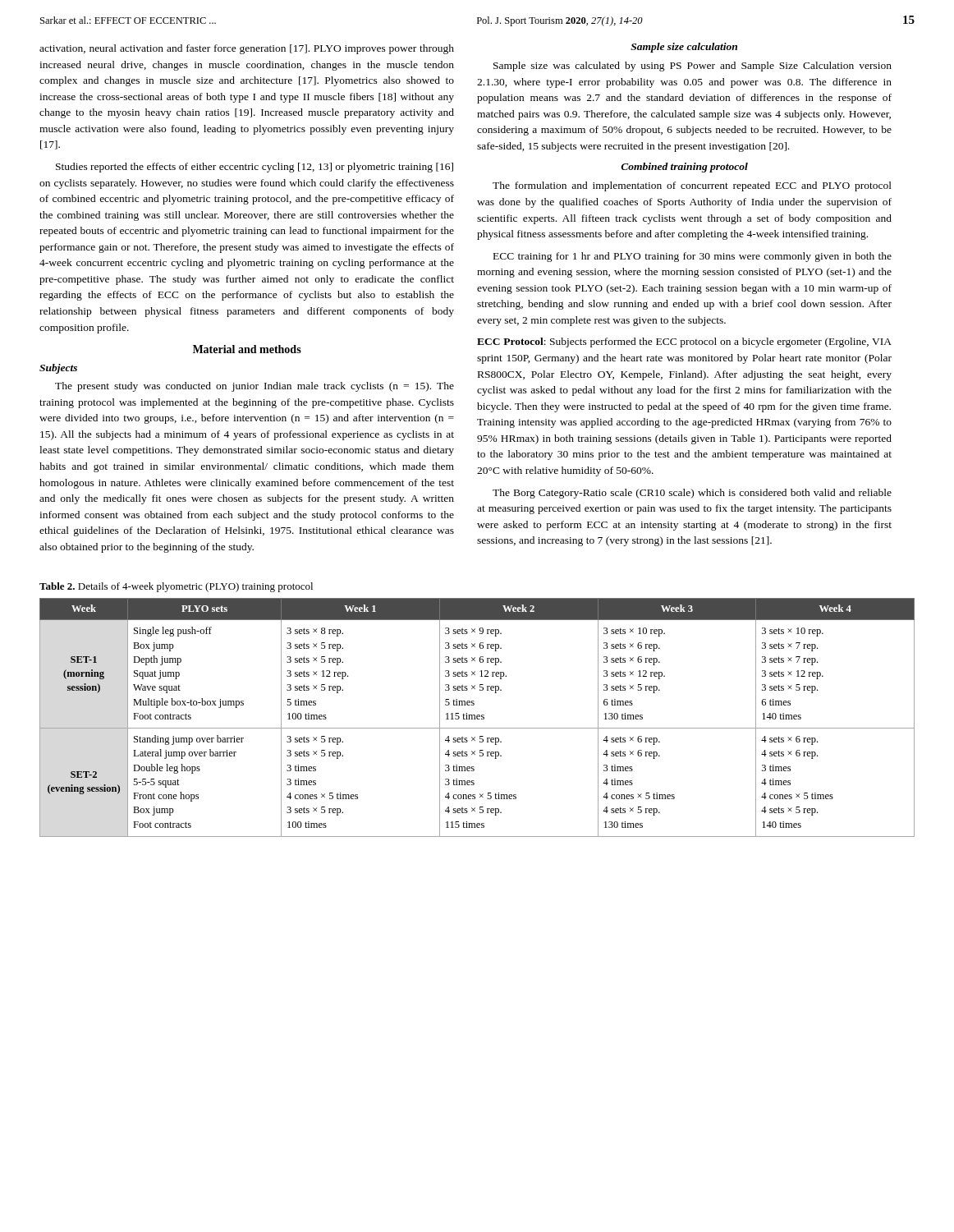This screenshot has width=954, height=1232.
Task: Click on the text block starting "Material and methods"
Action: [x=247, y=350]
